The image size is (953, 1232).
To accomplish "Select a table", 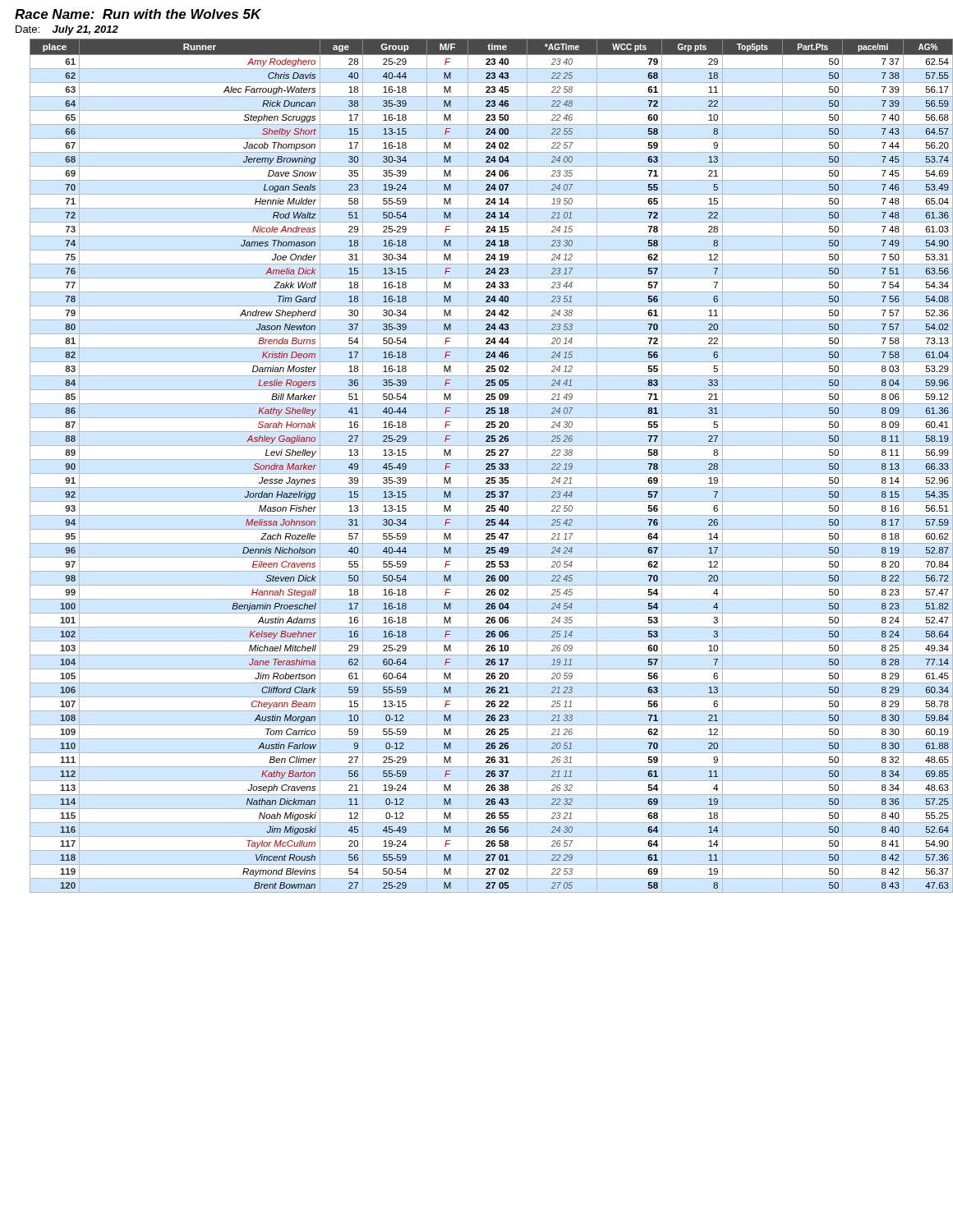I will [476, 466].
